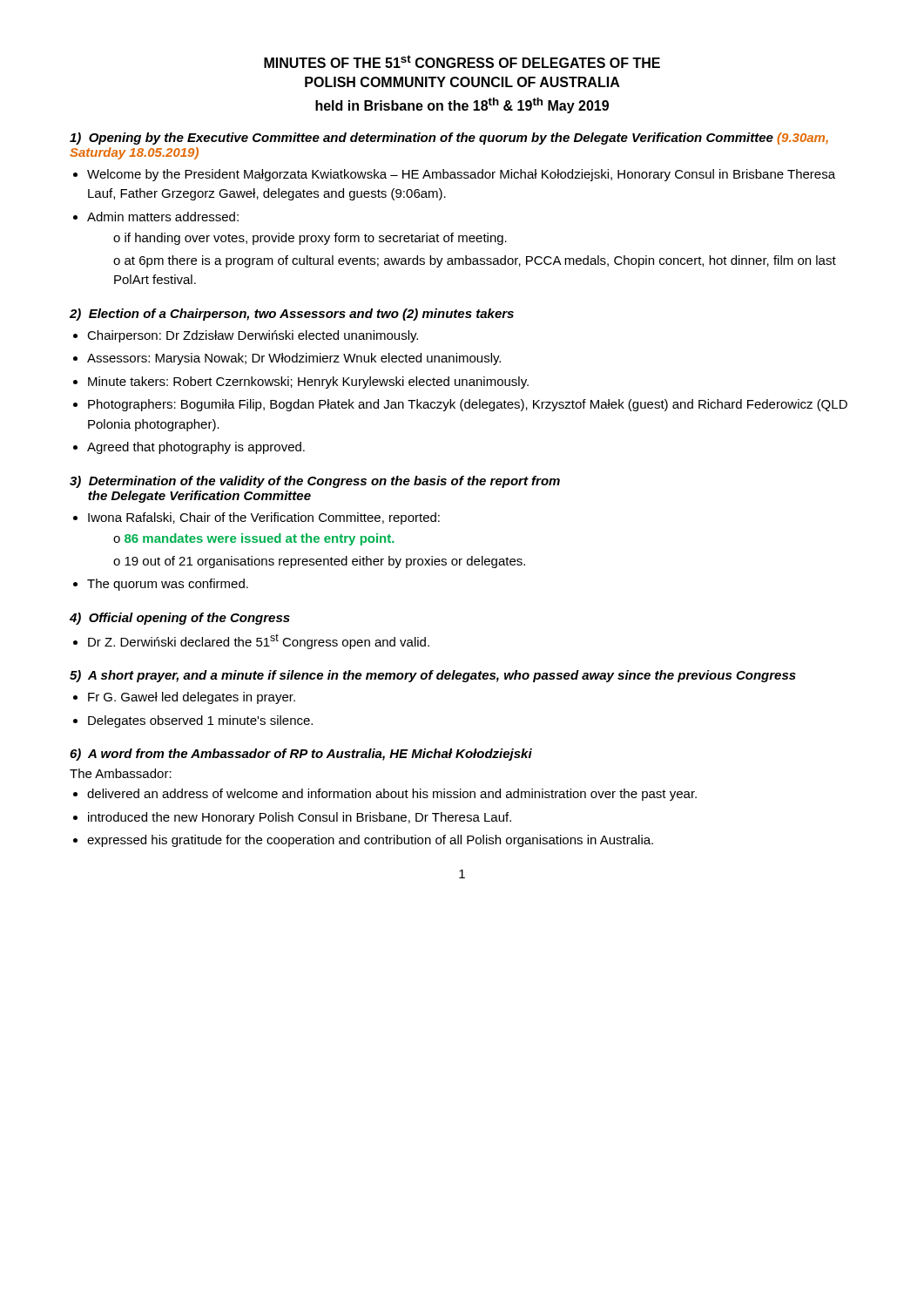The height and width of the screenshot is (1307, 924).
Task: Find the block on this page that starts "Dr Z. Derwiński declared"
Action: pos(259,640)
